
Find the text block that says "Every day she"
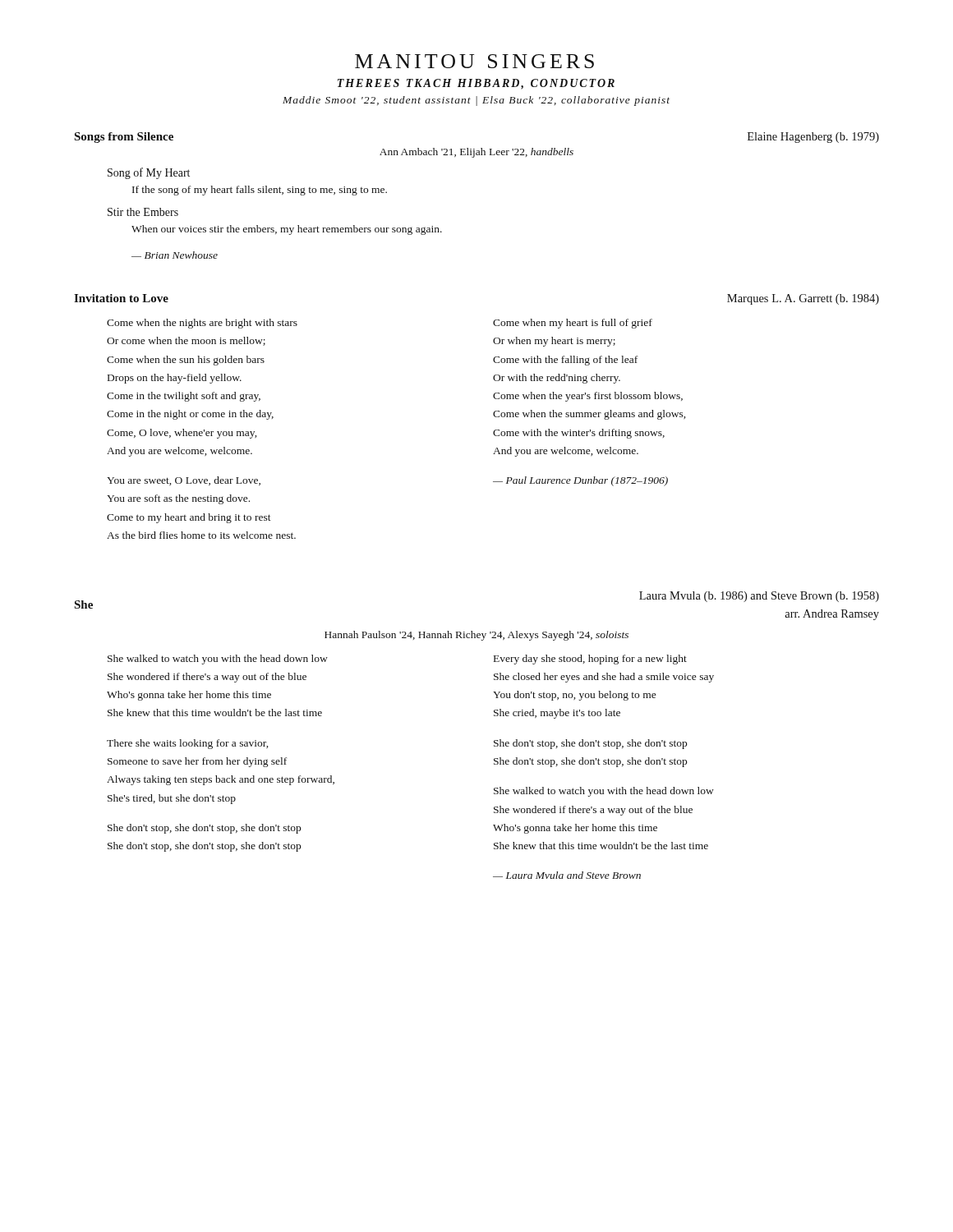pos(686,686)
